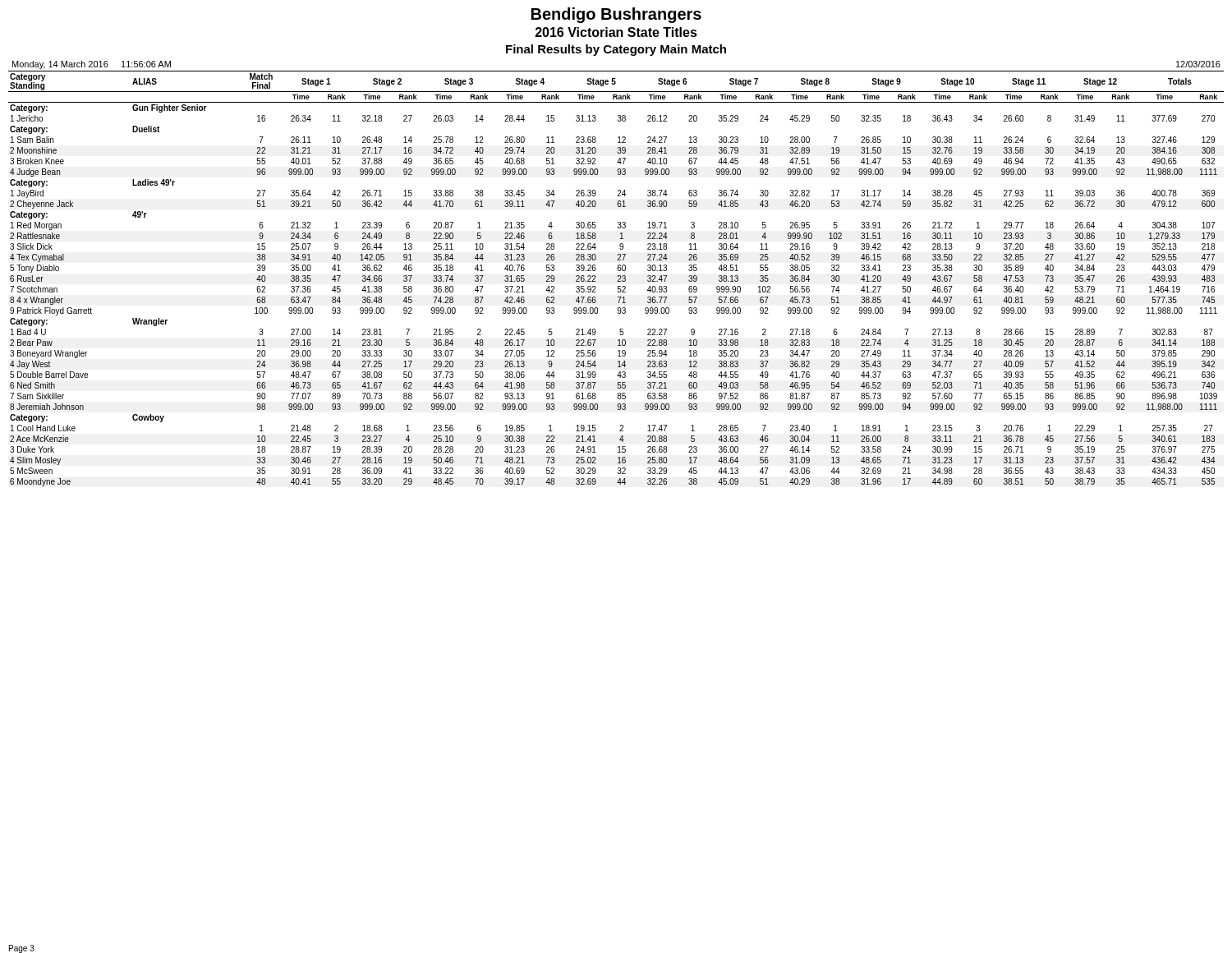Find the title with the text "2016 Victorian State"
The height and width of the screenshot is (953, 1232).
point(616,32)
